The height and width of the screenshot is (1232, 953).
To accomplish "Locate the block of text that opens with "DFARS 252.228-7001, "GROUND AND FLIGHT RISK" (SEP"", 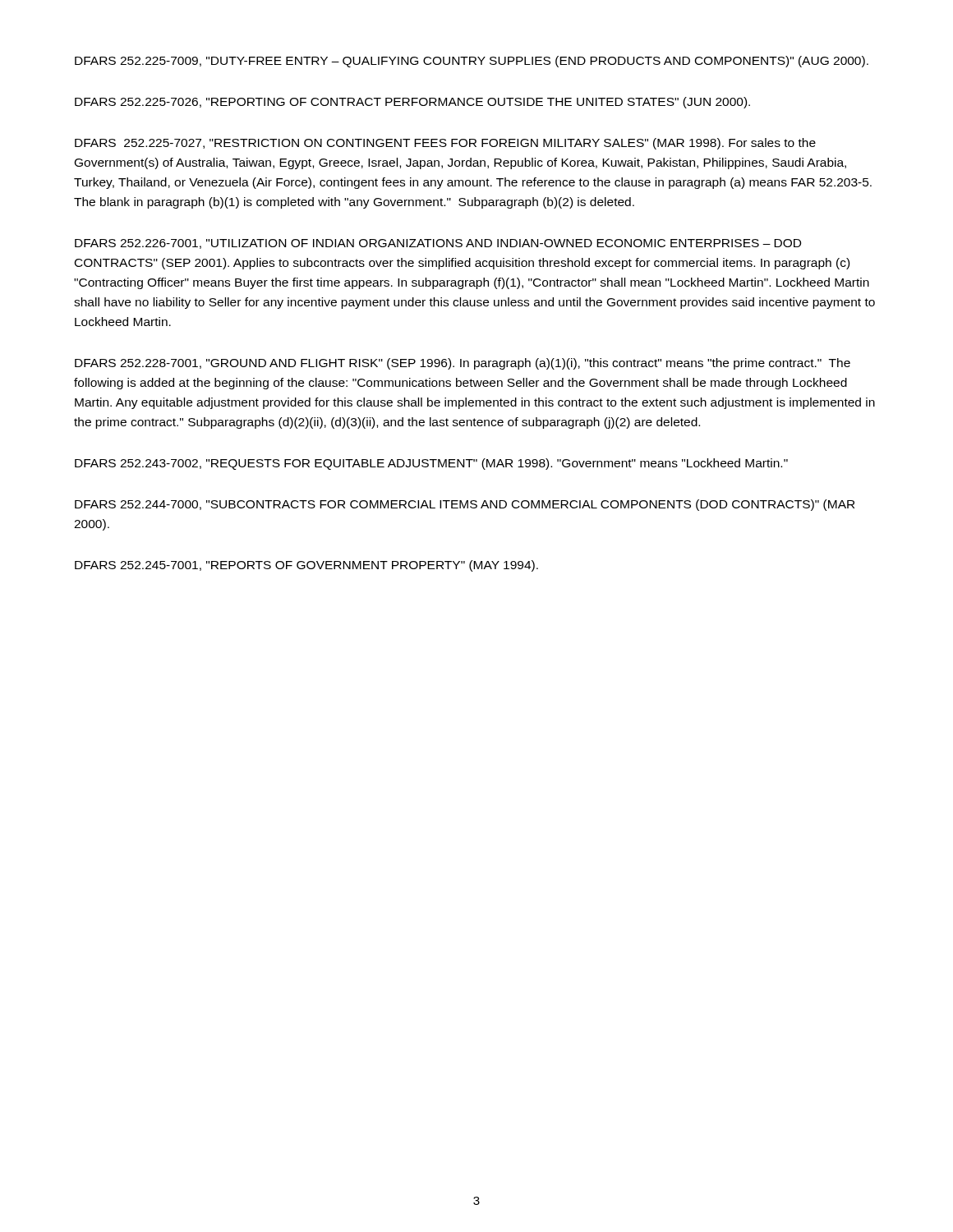I will 475,392.
